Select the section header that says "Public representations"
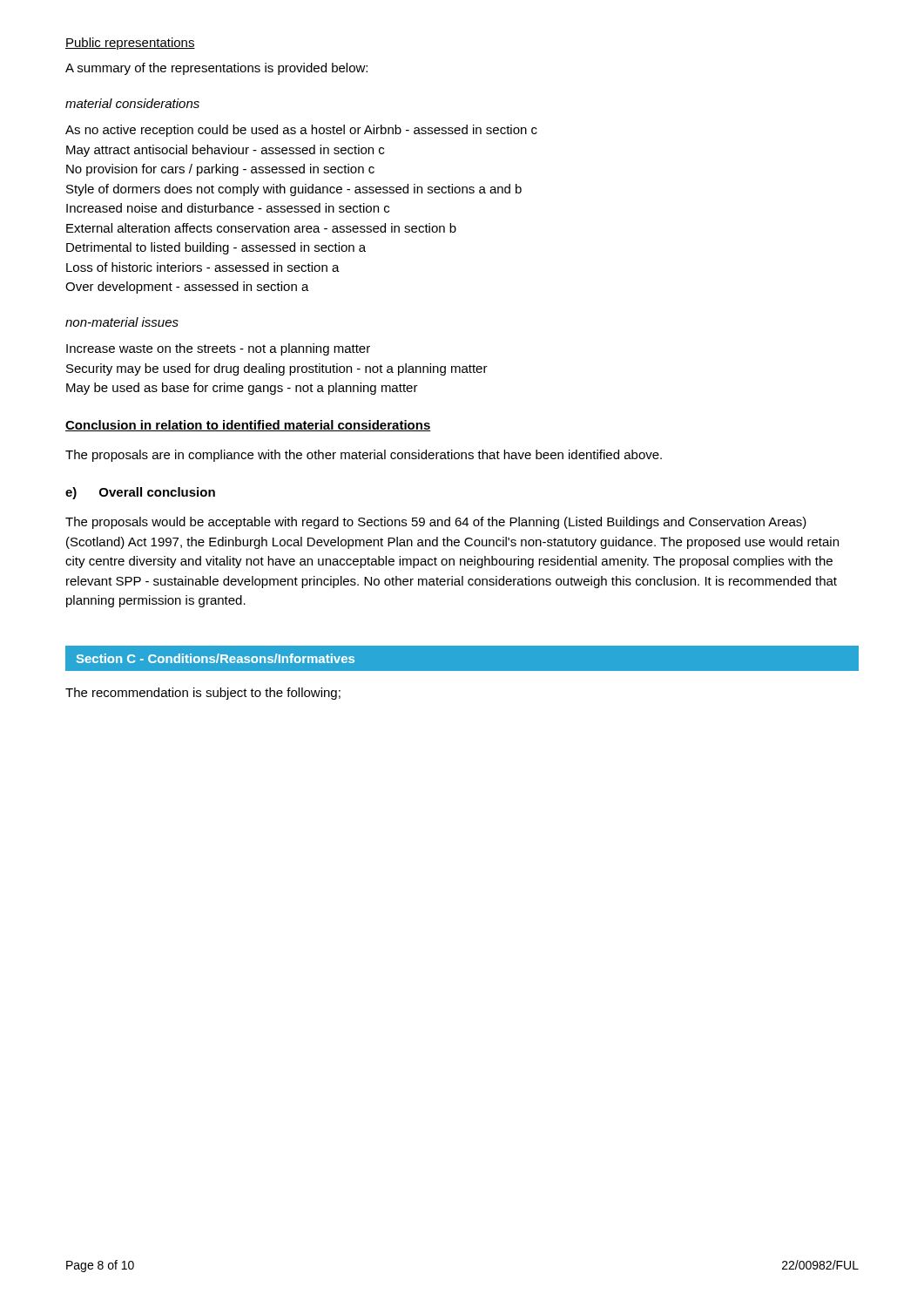Viewport: 924px width, 1307px height. pyautogui.click(x=130, y=42)
